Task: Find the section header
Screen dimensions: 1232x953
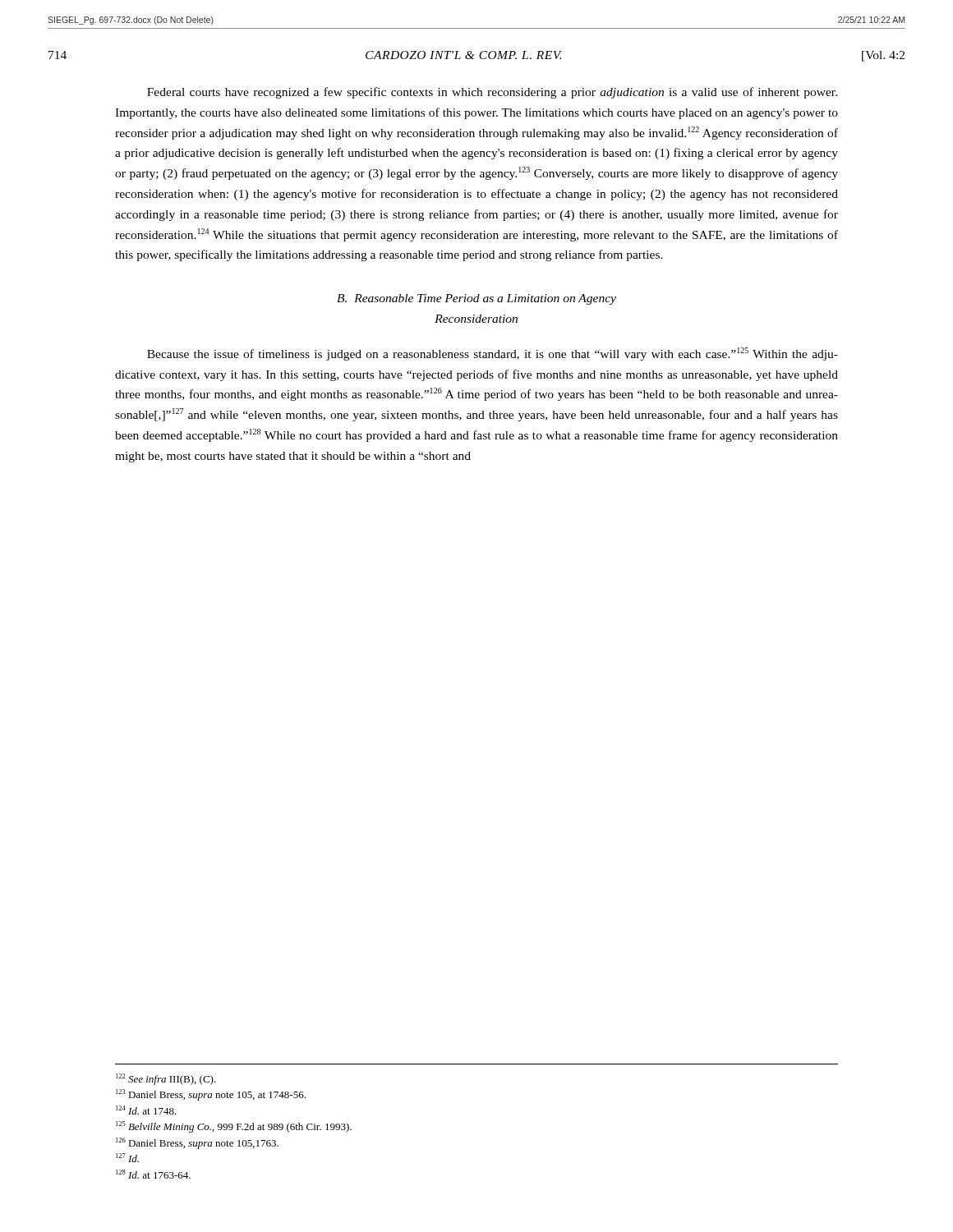Action: [x=476, y=308]
